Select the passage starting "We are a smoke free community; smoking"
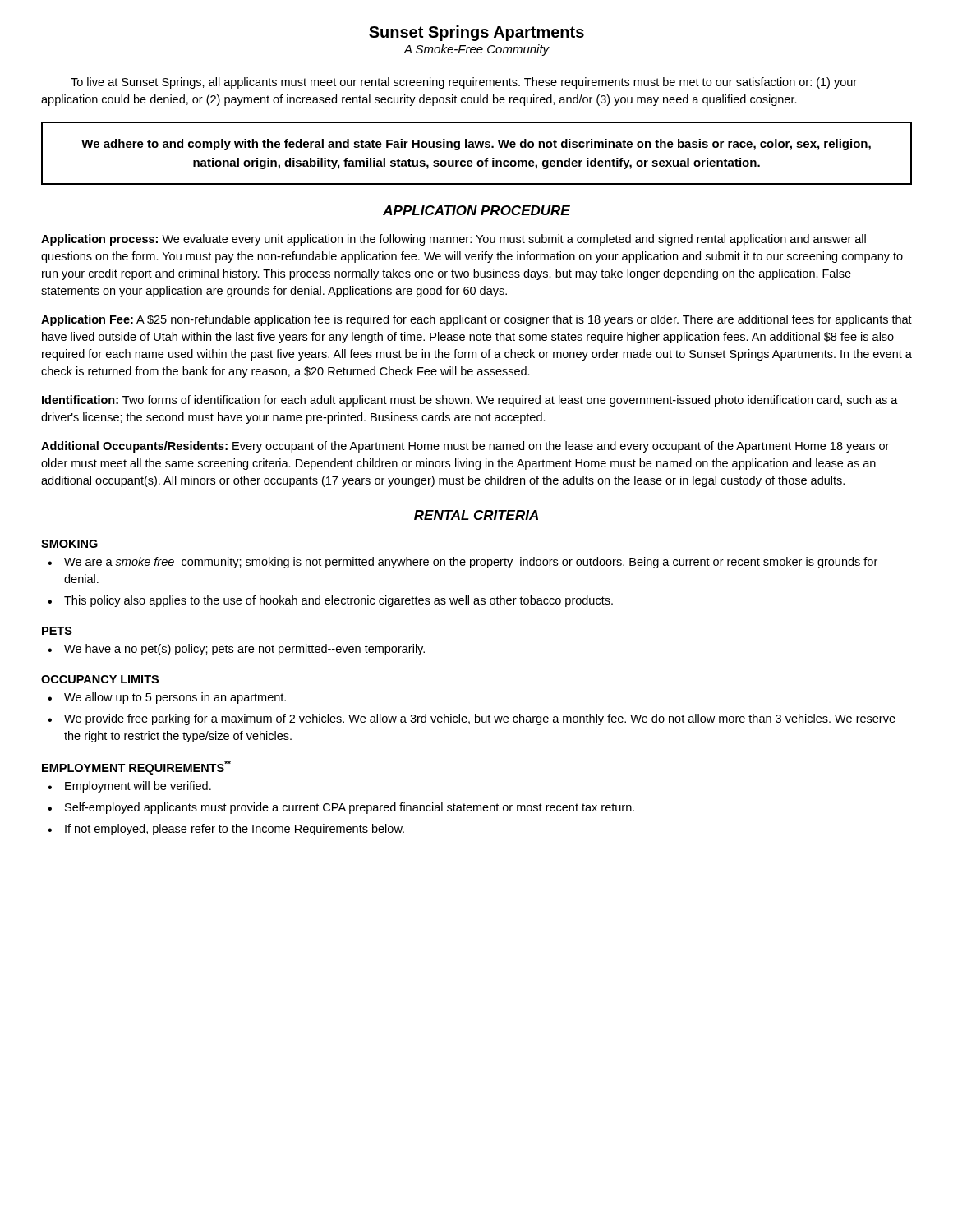The height and width of the screenshot is (1232, 953). coord(471,571)
